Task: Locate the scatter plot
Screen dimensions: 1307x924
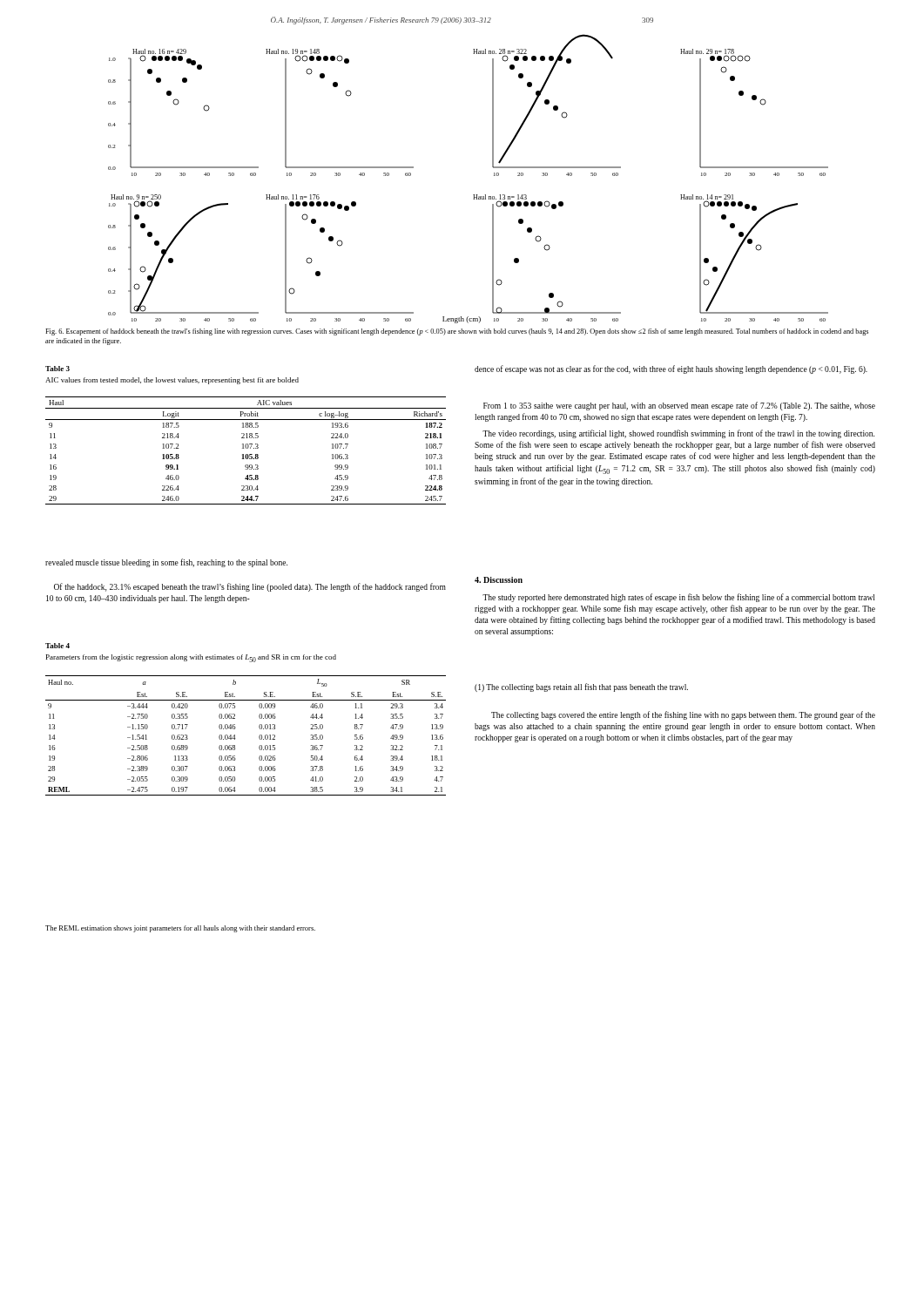Action: click(462, 178)
